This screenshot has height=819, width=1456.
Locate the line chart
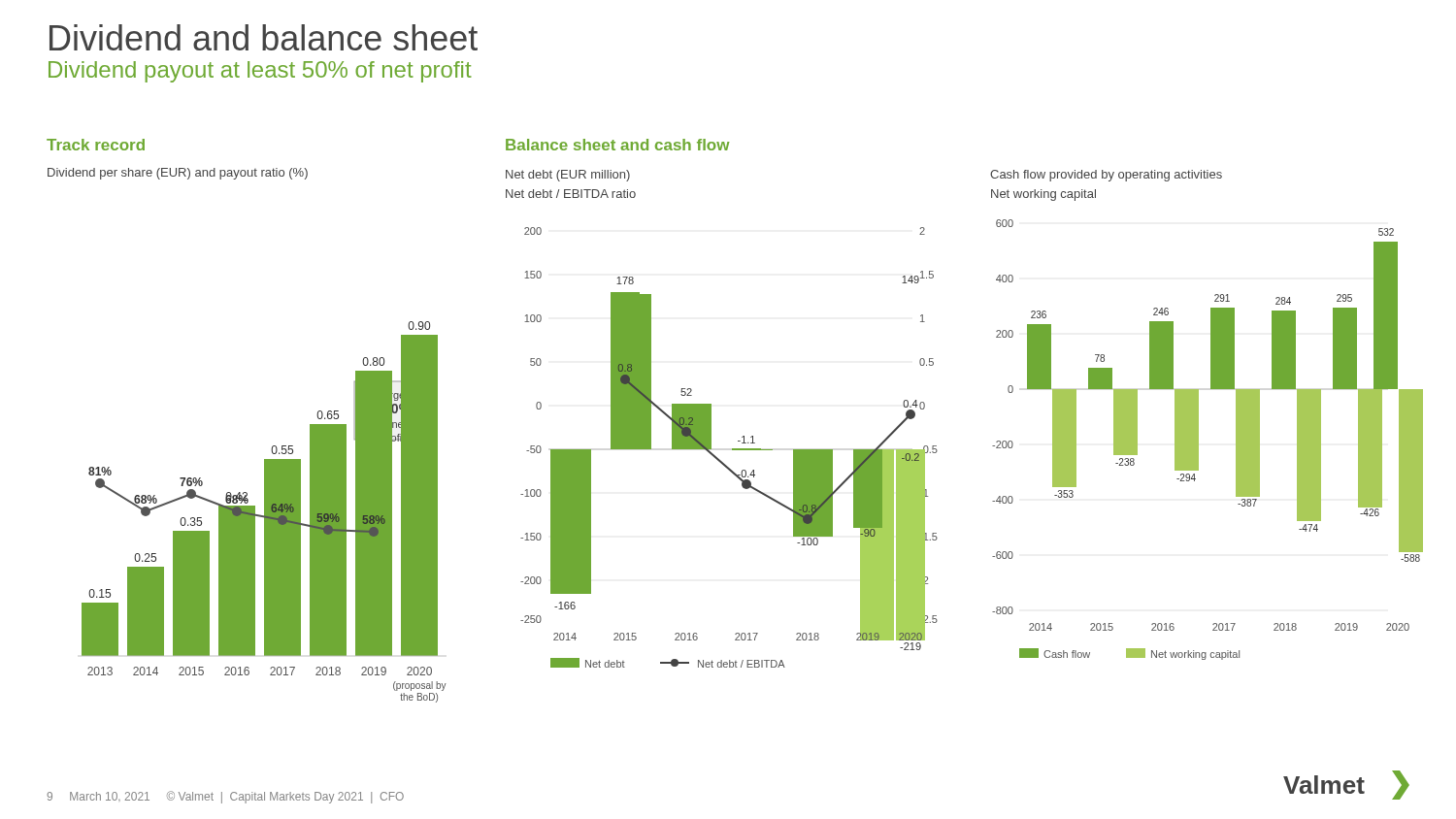[723, 451]
